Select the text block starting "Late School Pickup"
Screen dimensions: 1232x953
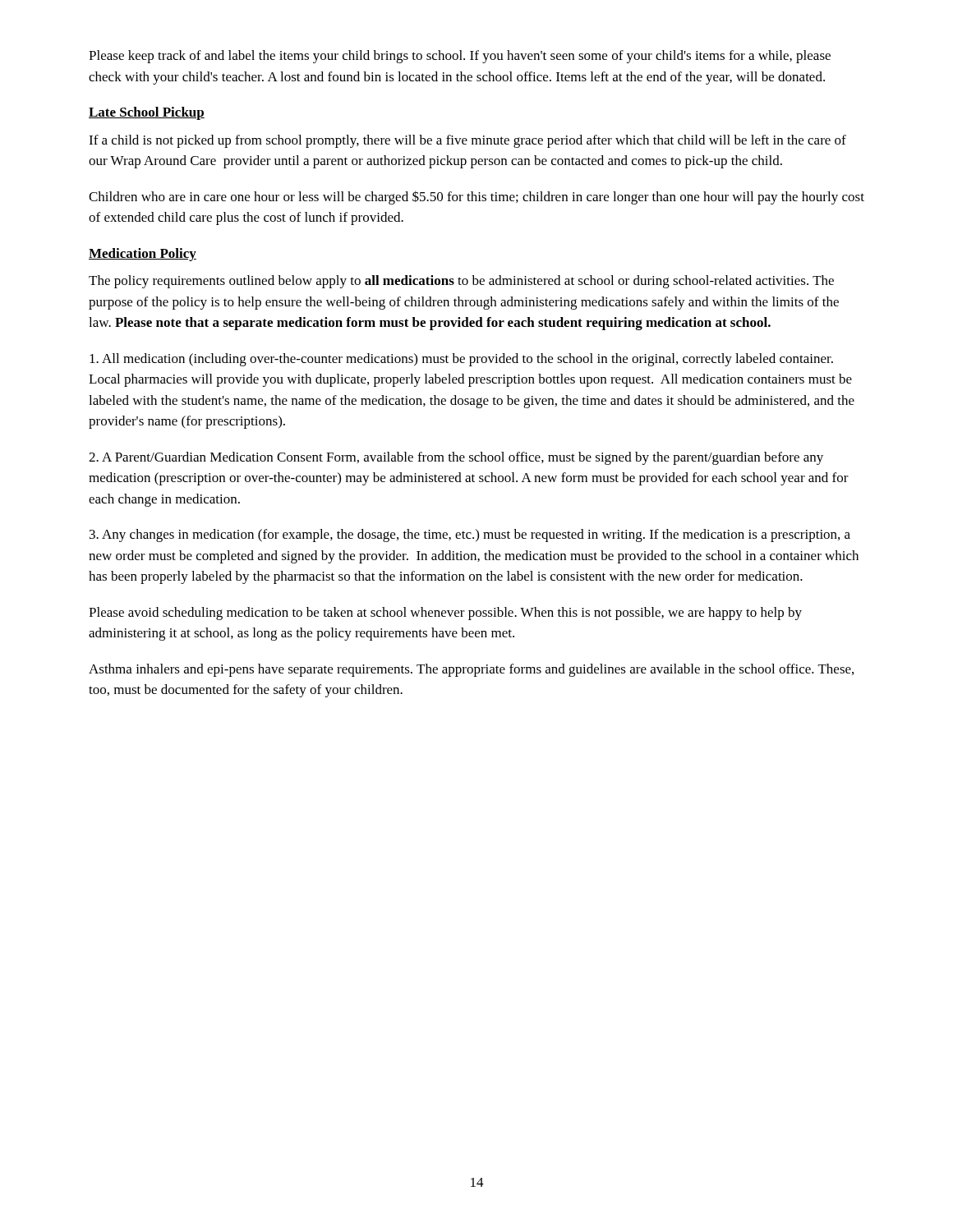147,112
